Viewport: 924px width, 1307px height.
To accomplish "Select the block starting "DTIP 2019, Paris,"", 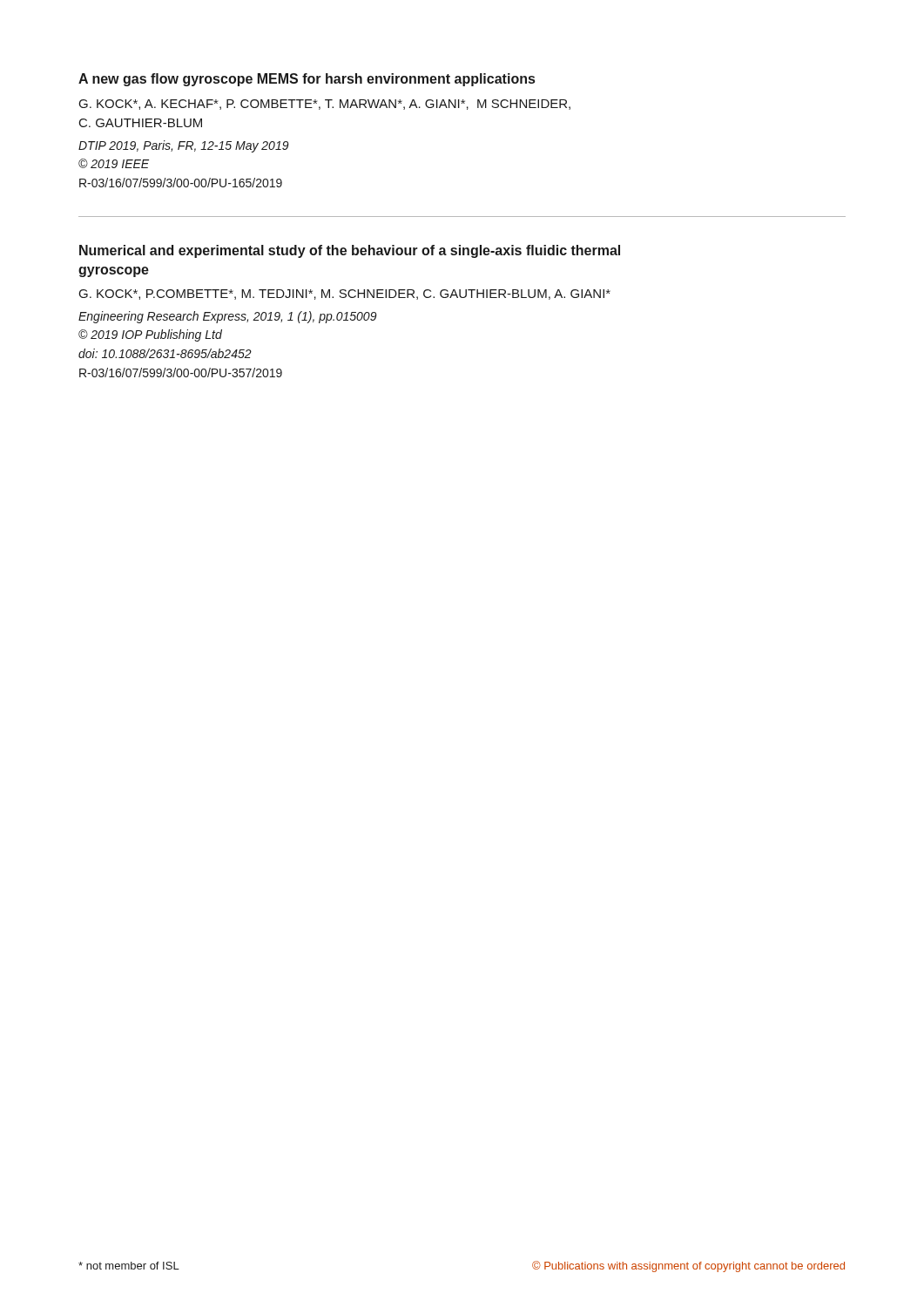I will tap(184, 155).
